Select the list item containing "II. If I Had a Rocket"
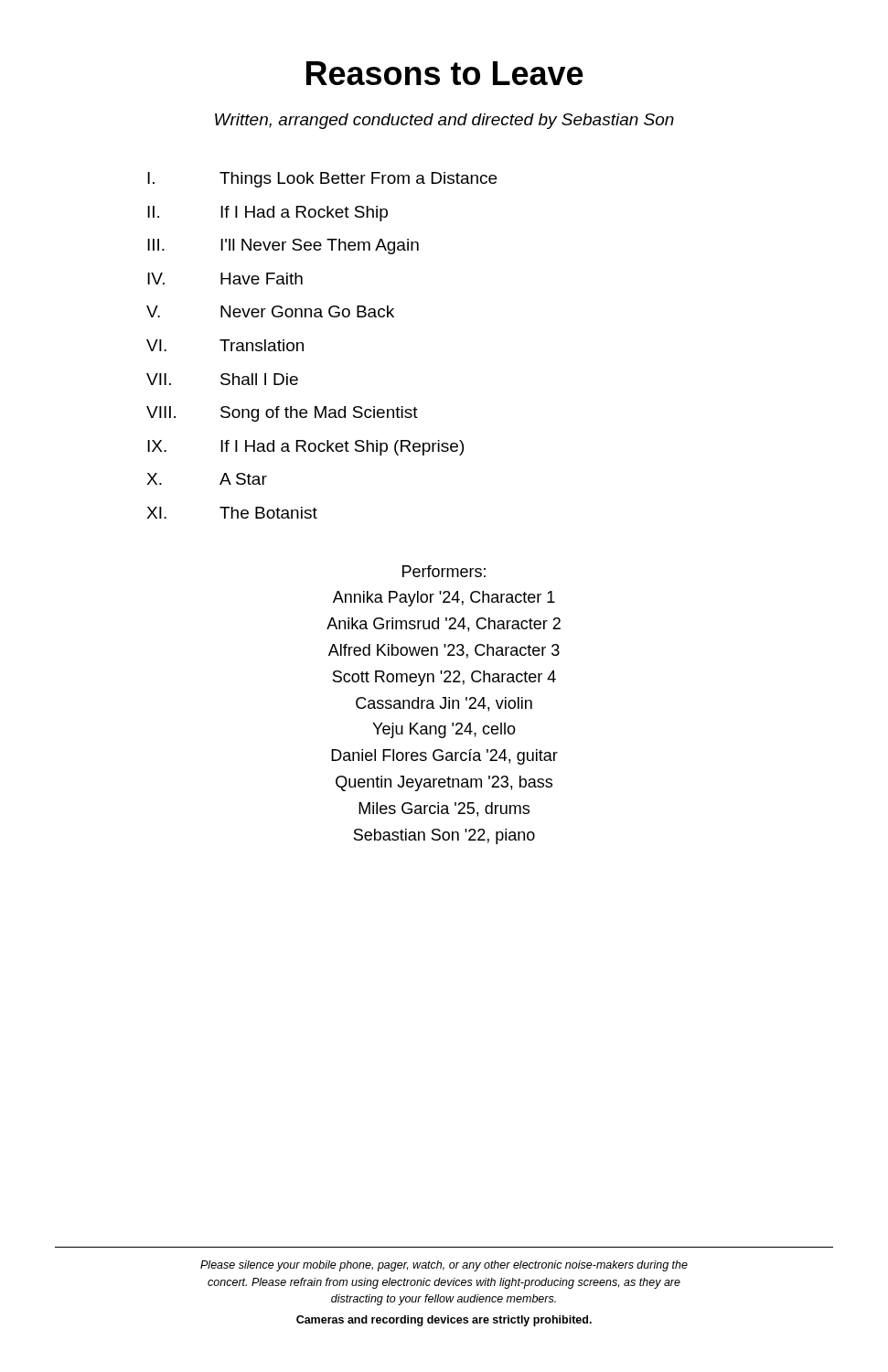 (x=267, y=212)
